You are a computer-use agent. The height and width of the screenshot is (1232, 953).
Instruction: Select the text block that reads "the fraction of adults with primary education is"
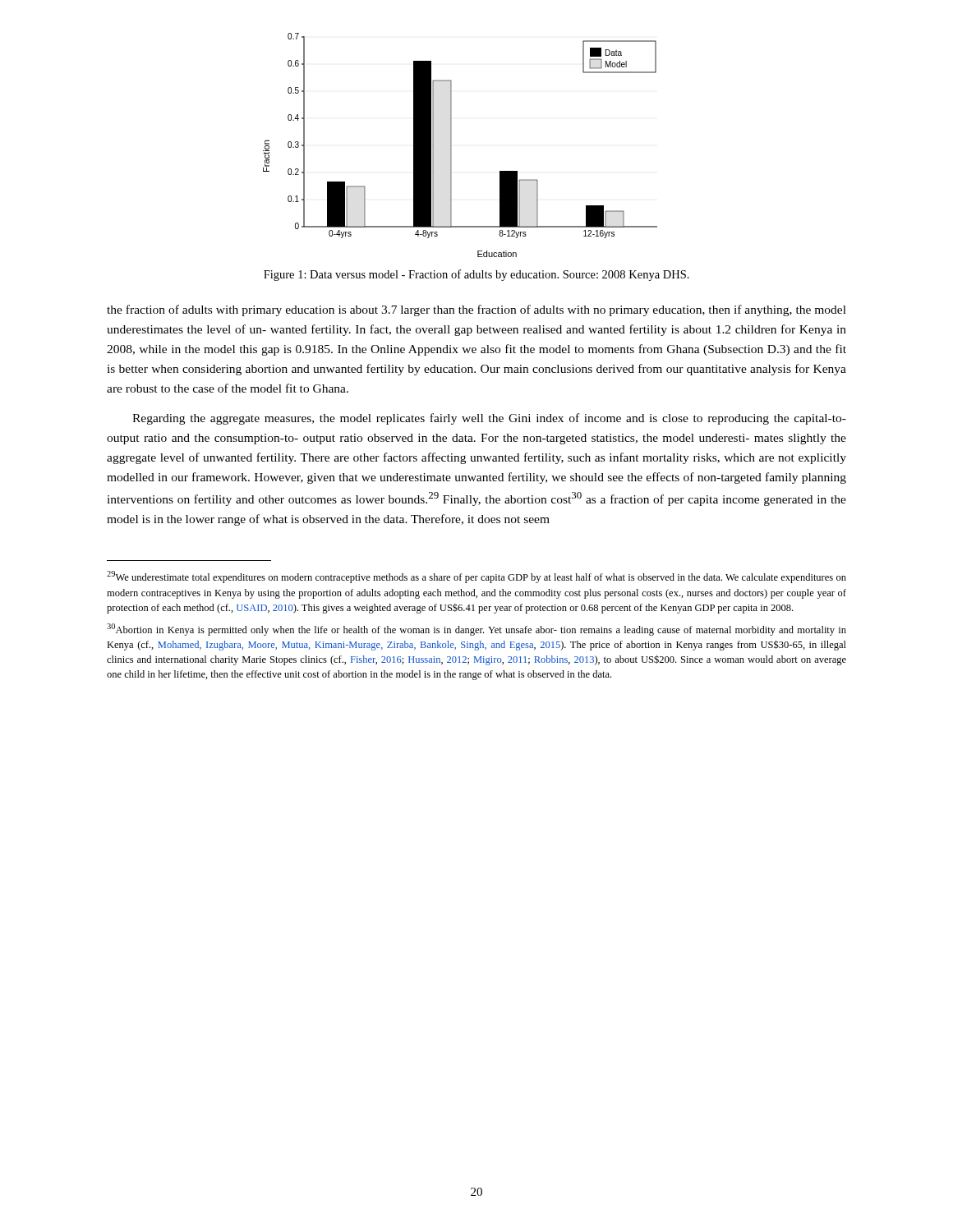[476, 349]
